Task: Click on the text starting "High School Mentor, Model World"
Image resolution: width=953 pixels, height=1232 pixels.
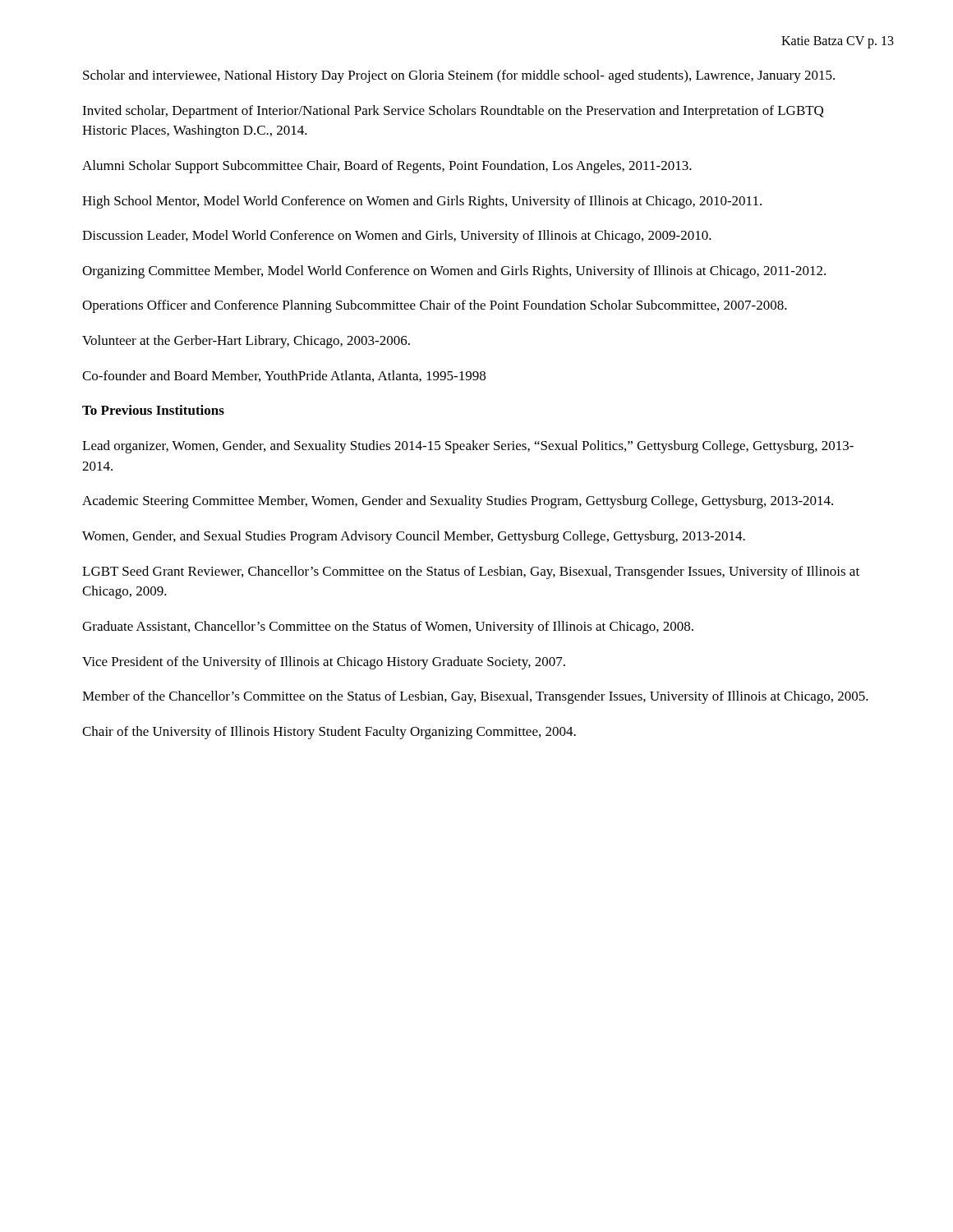Action: click(422, 200)
